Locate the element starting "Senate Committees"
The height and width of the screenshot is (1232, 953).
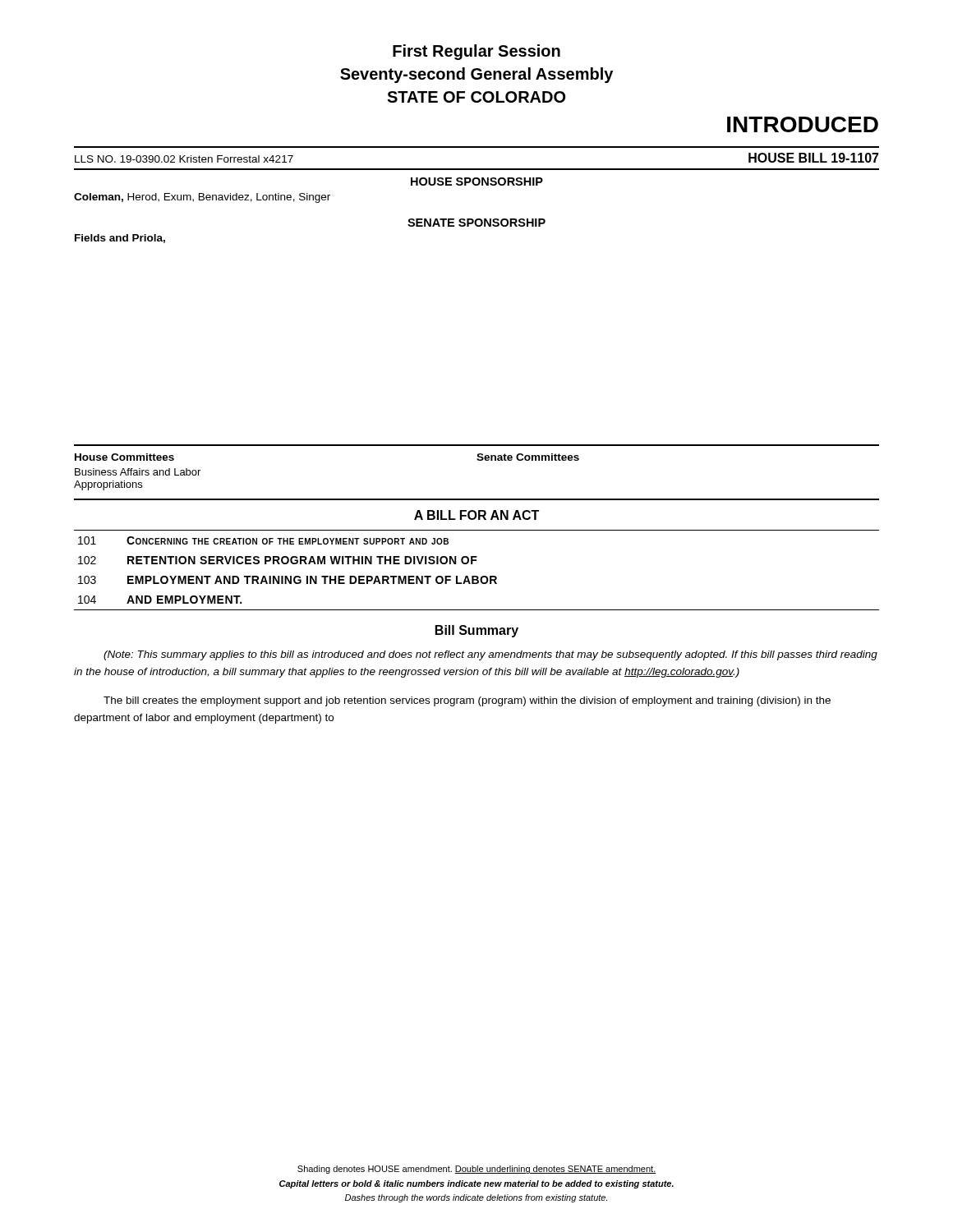click(678, 457)
